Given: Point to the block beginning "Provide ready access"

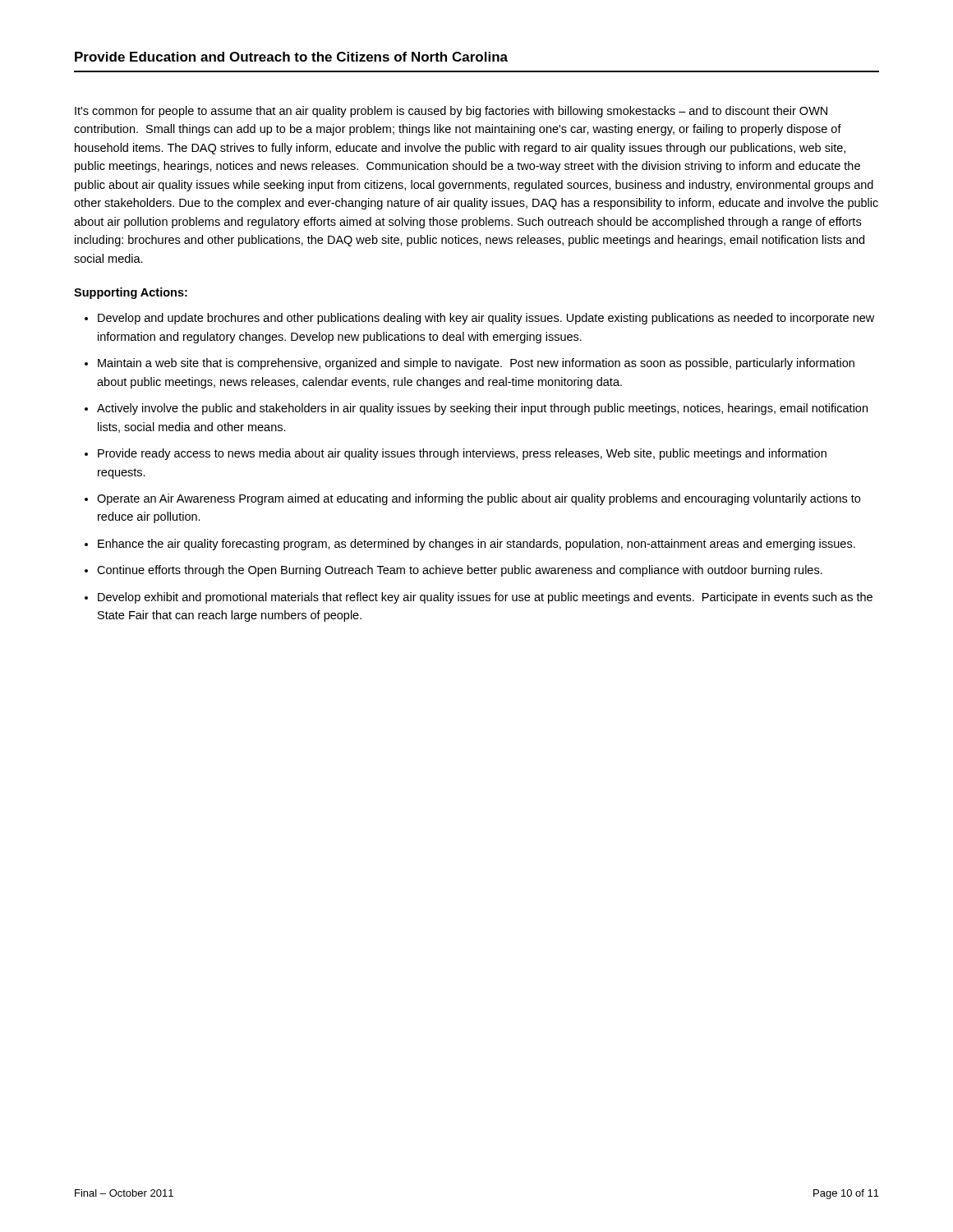Looking at the screenshot, I should [x=462, y=463].
